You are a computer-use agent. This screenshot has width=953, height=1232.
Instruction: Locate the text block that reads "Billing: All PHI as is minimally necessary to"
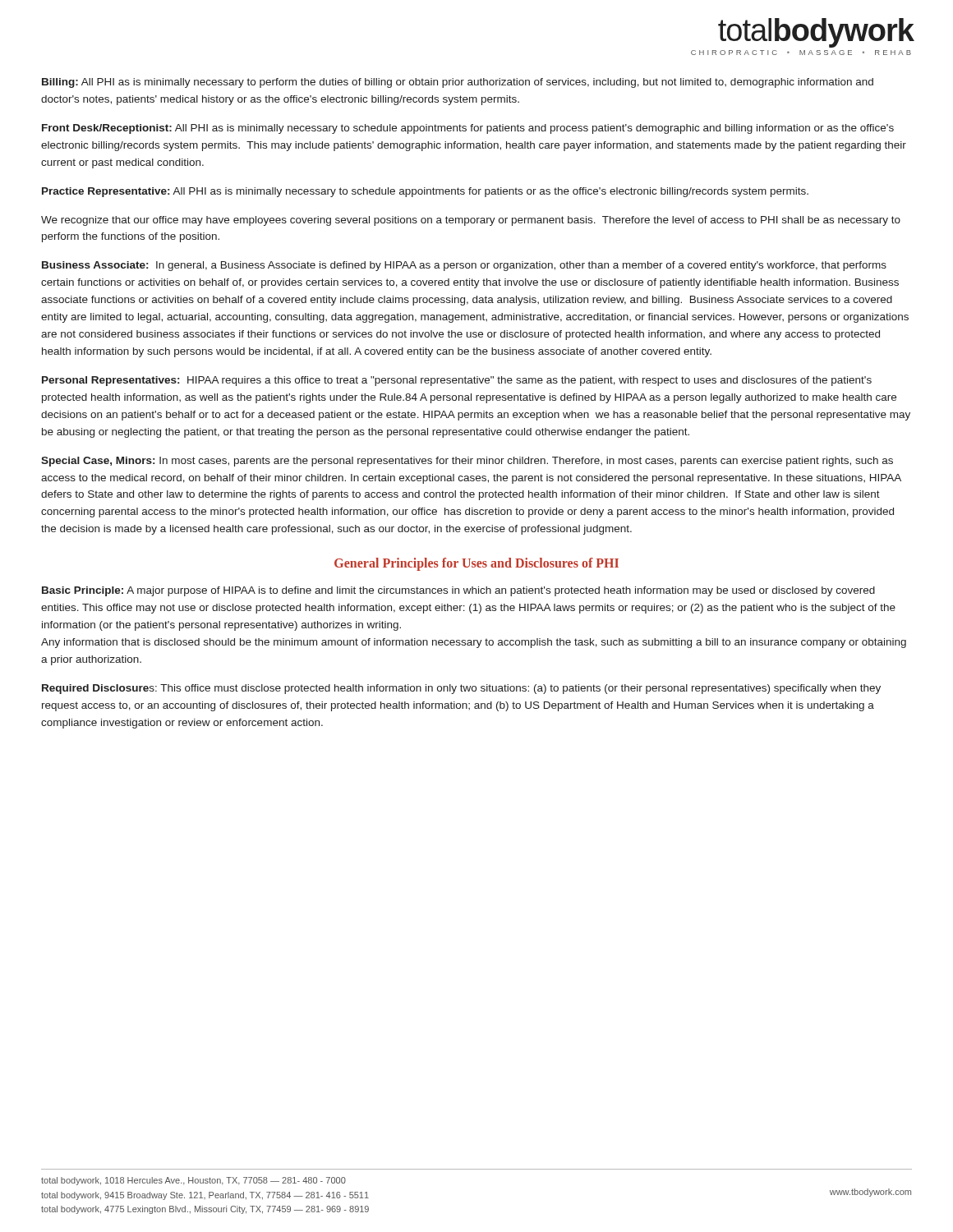point(457,90)
